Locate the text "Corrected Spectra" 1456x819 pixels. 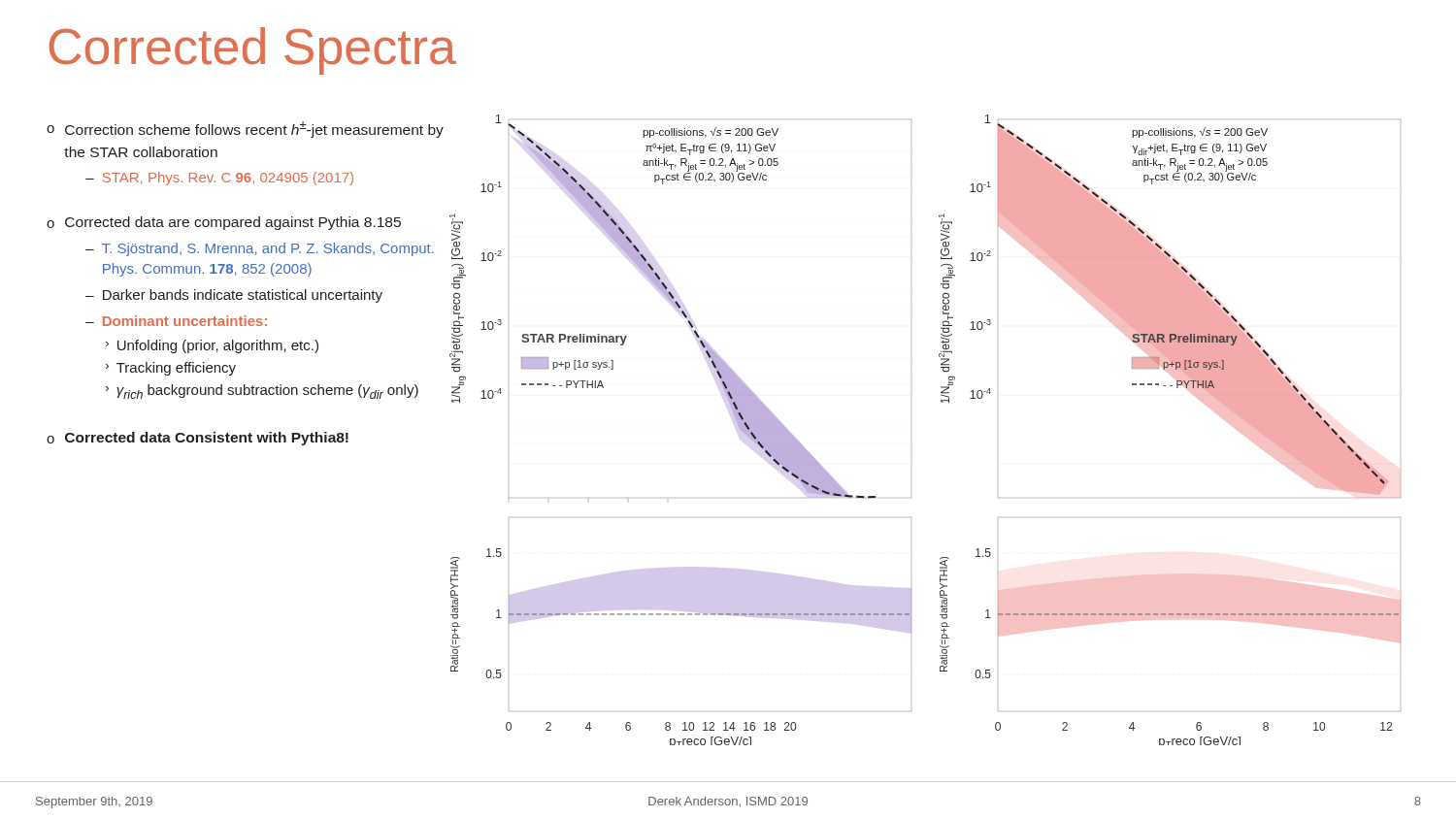click(251, 47)
